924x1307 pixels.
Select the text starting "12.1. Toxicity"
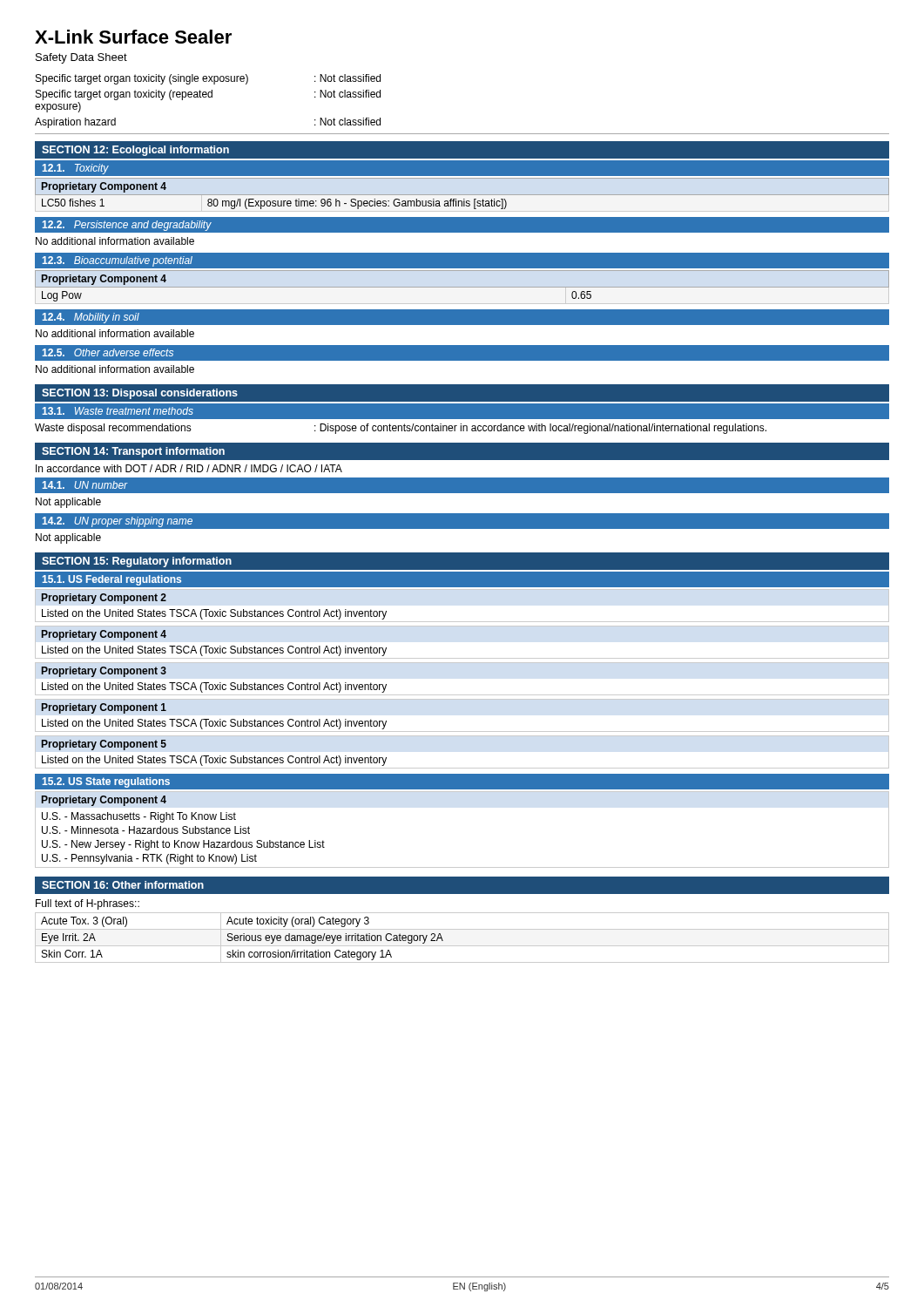coord(75,168)
